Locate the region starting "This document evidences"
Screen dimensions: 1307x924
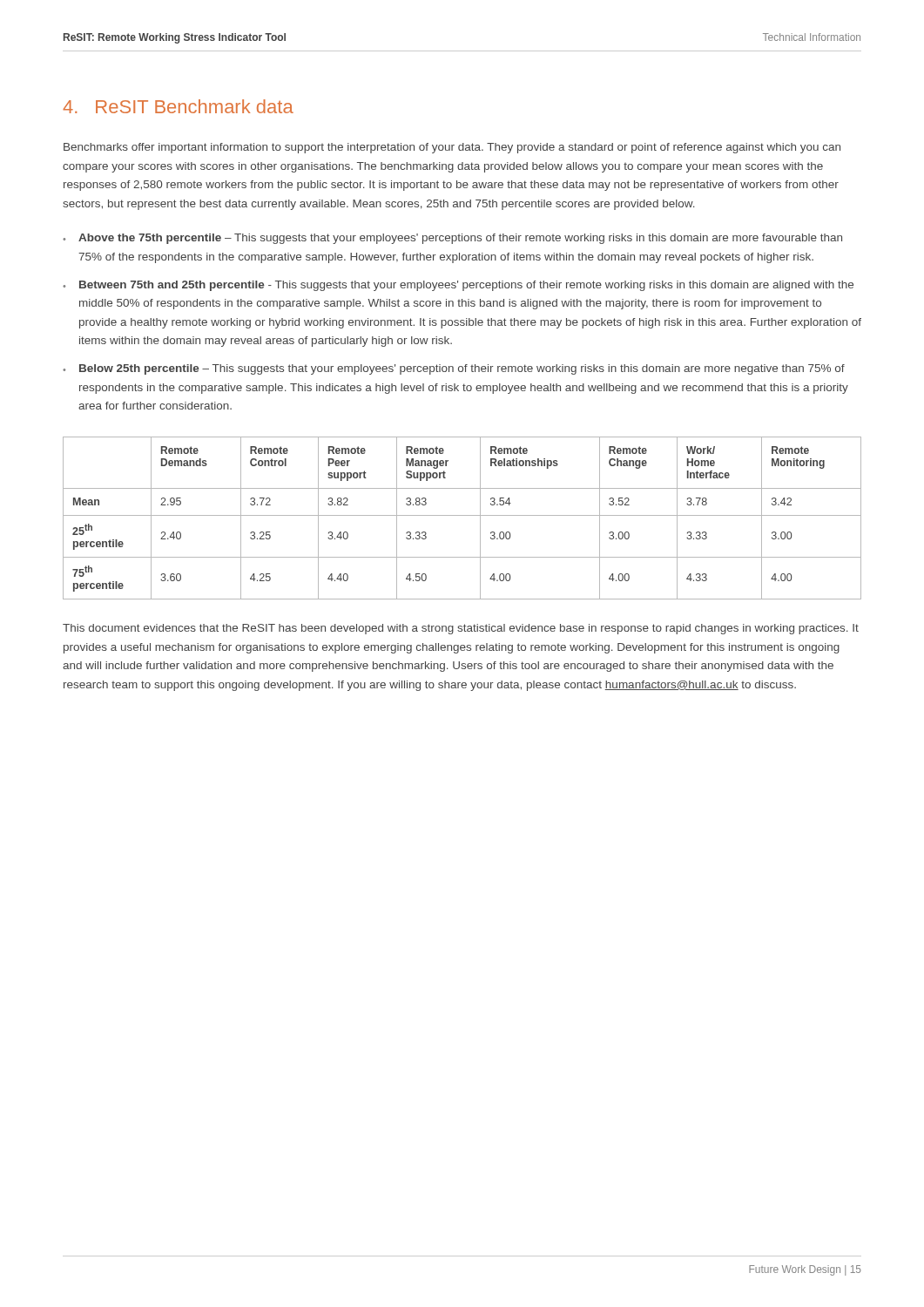click(461, 656)
